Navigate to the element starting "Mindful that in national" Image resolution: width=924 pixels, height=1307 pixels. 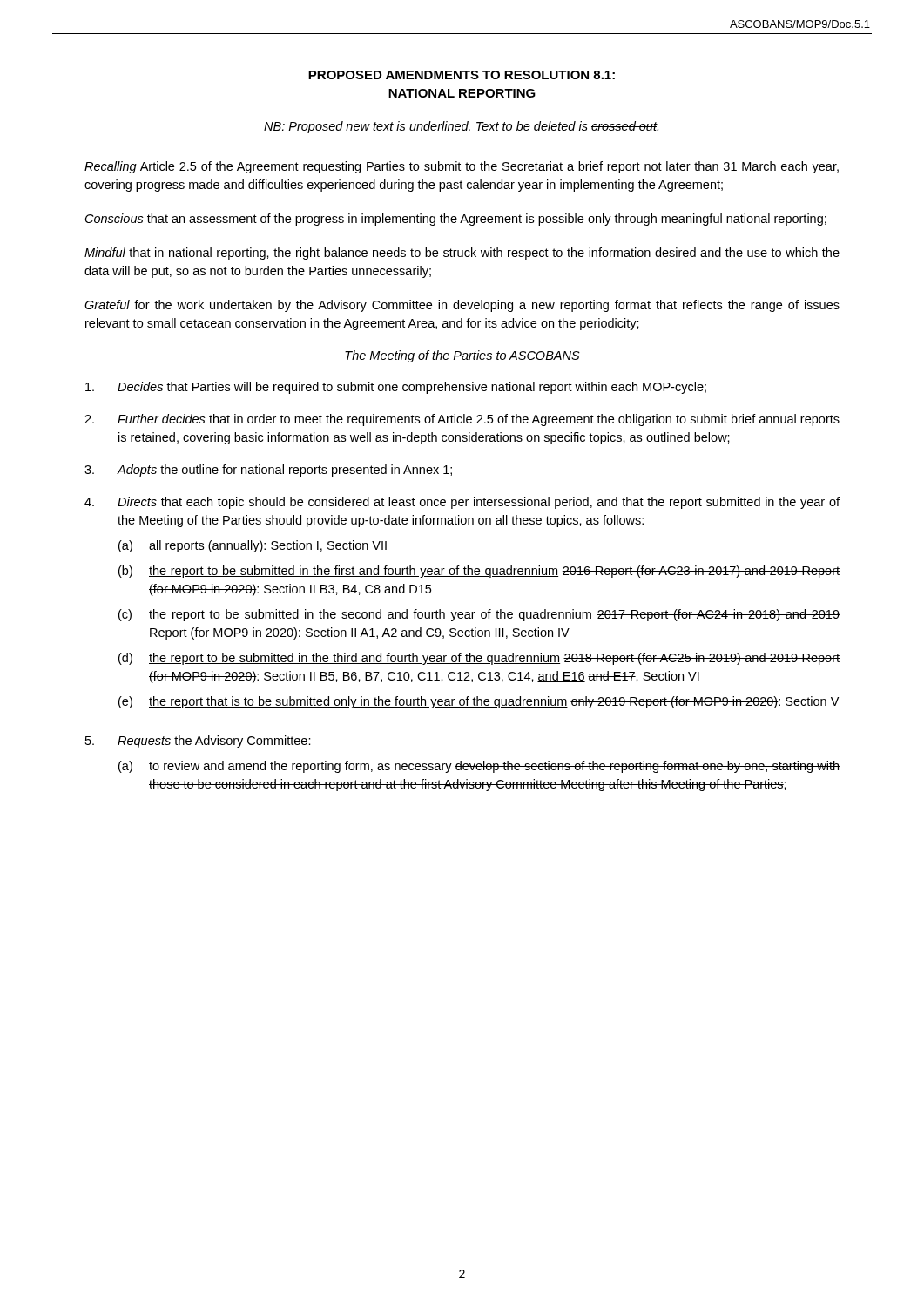(462, 262)
